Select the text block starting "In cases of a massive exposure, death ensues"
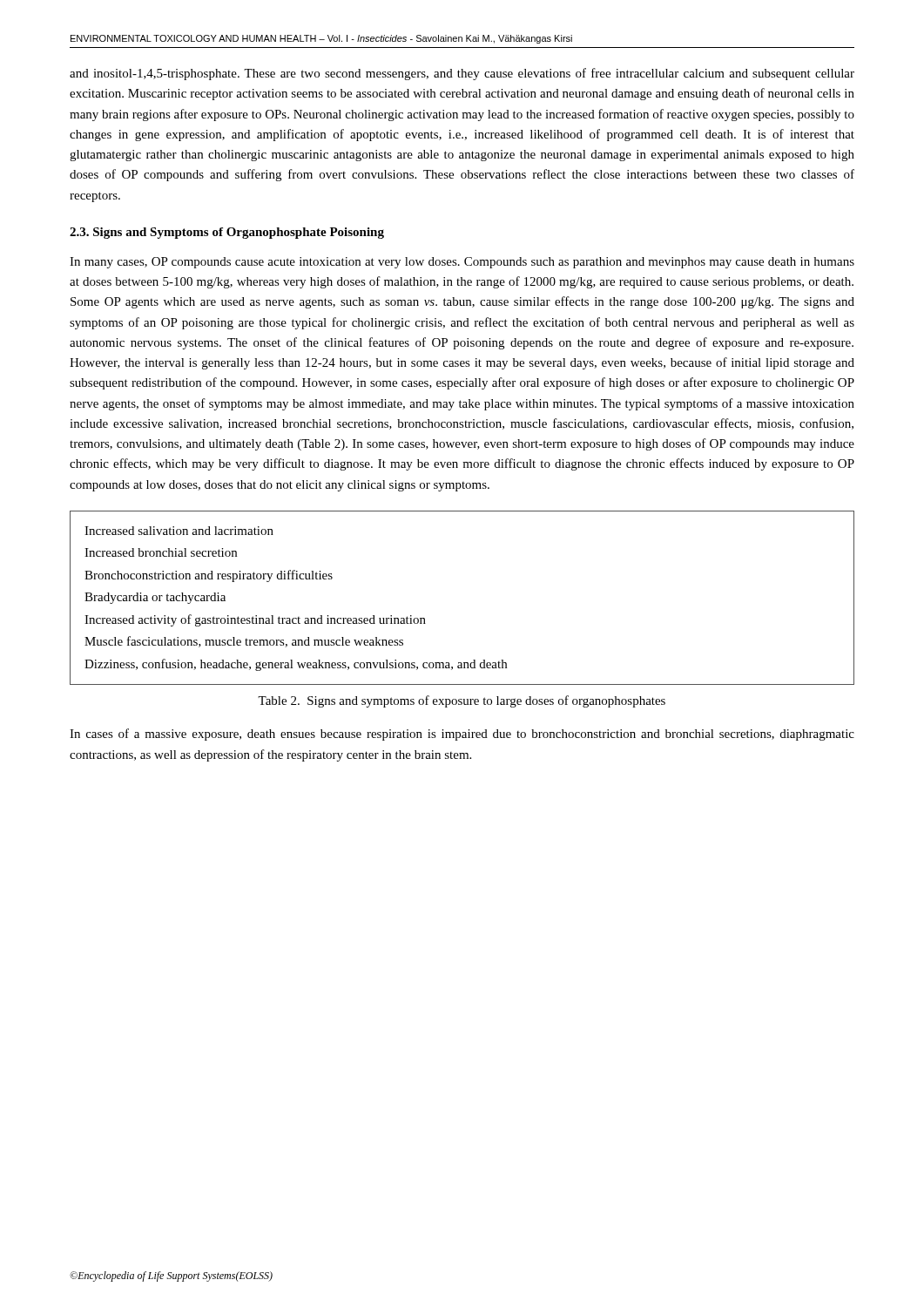Image resolution: width=924 pixels, height=1307 pixels. 462,744
